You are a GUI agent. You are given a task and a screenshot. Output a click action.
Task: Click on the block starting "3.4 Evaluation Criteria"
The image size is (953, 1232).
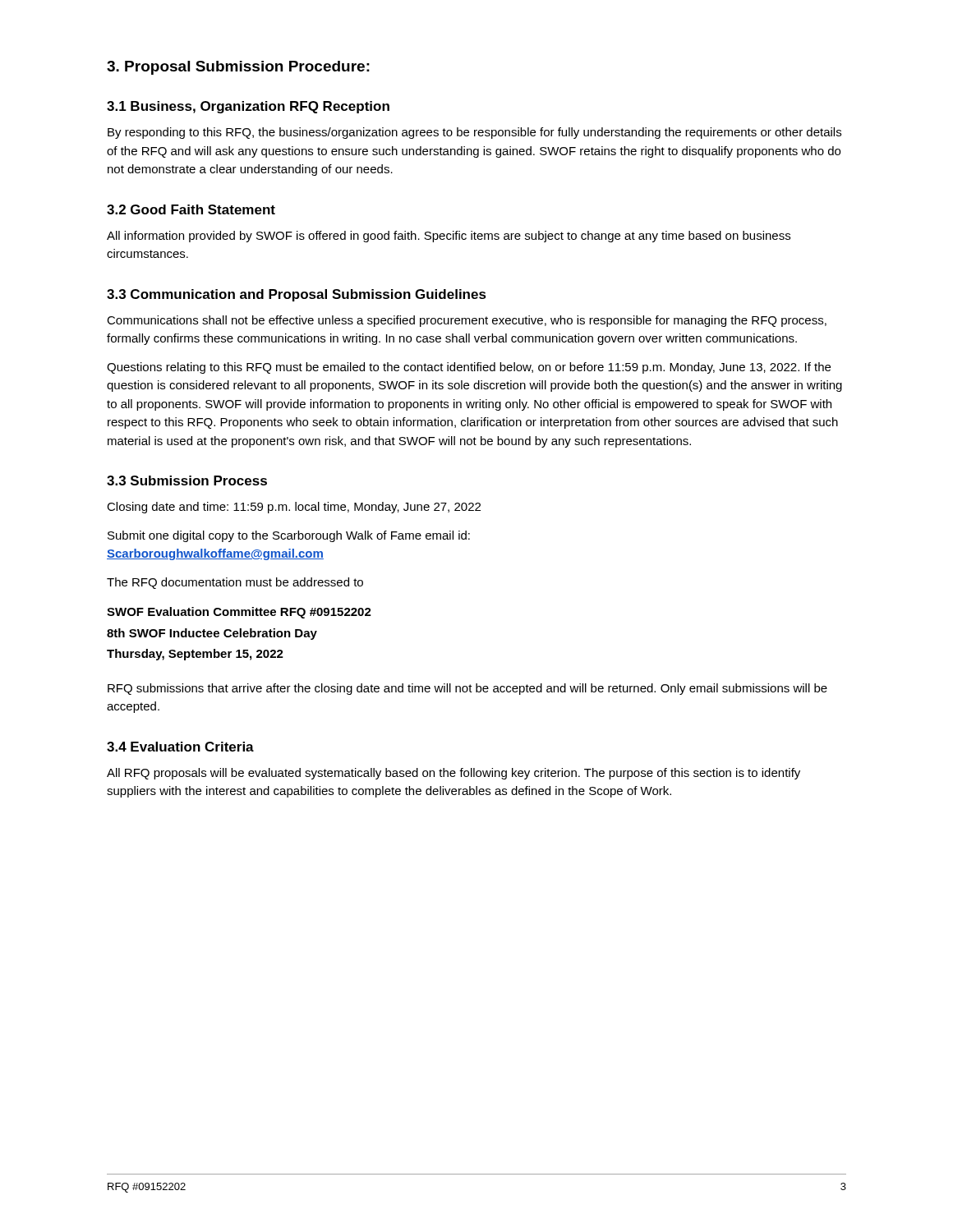pos(180,747)
